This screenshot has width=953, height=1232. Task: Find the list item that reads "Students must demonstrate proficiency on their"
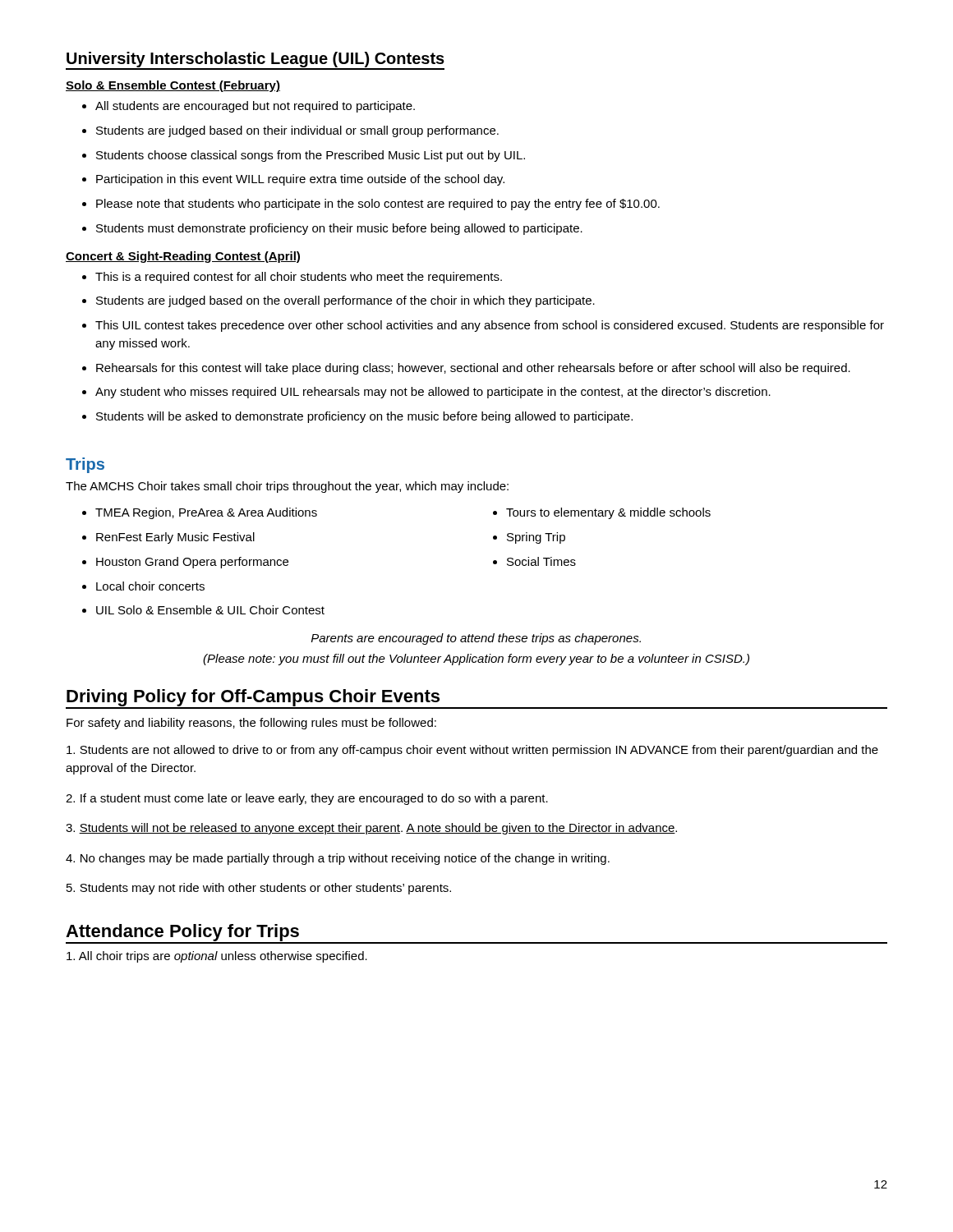pyautogui.click(x=476, y=228)
